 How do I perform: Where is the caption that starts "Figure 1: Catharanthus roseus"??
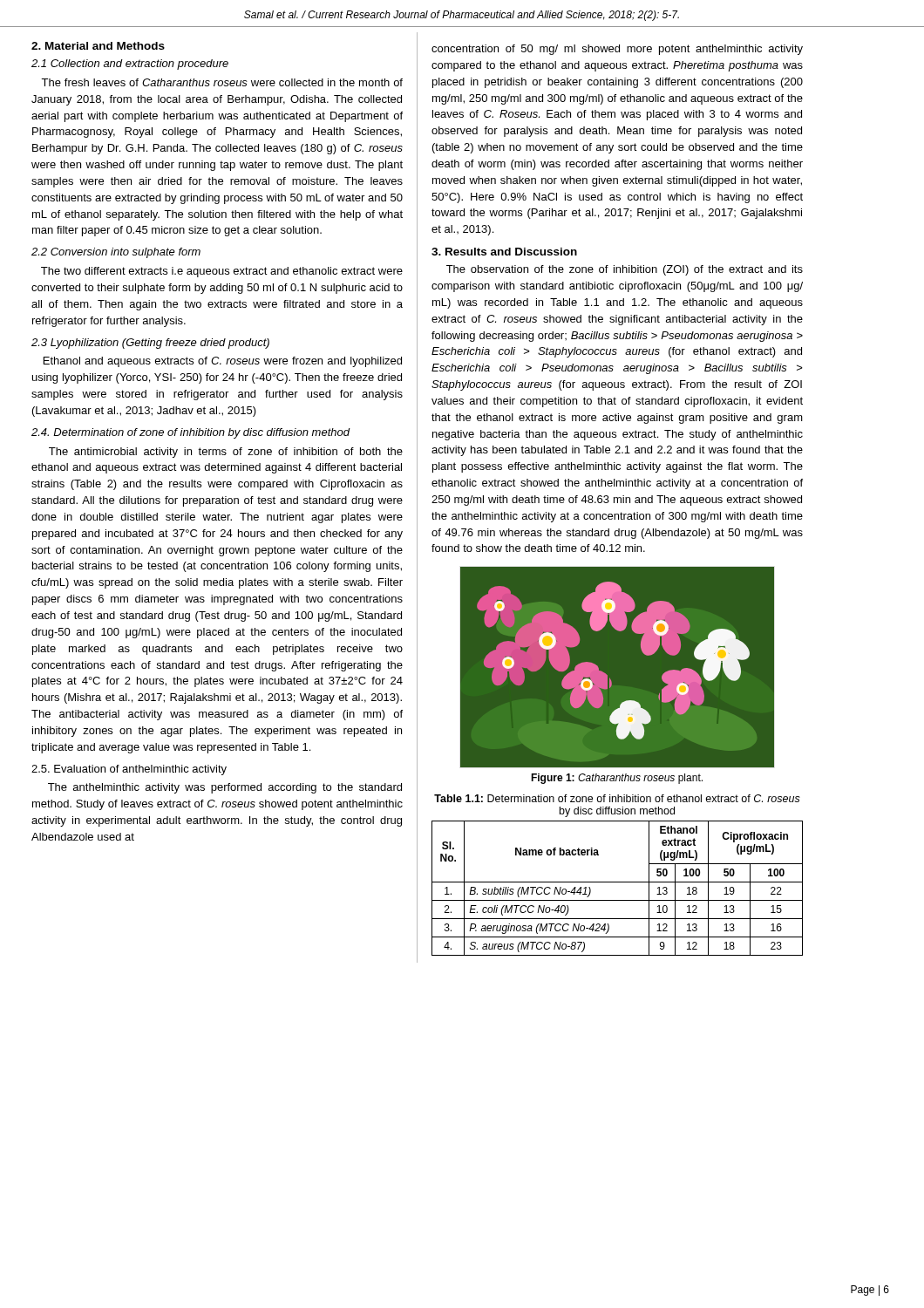point(617,778)
